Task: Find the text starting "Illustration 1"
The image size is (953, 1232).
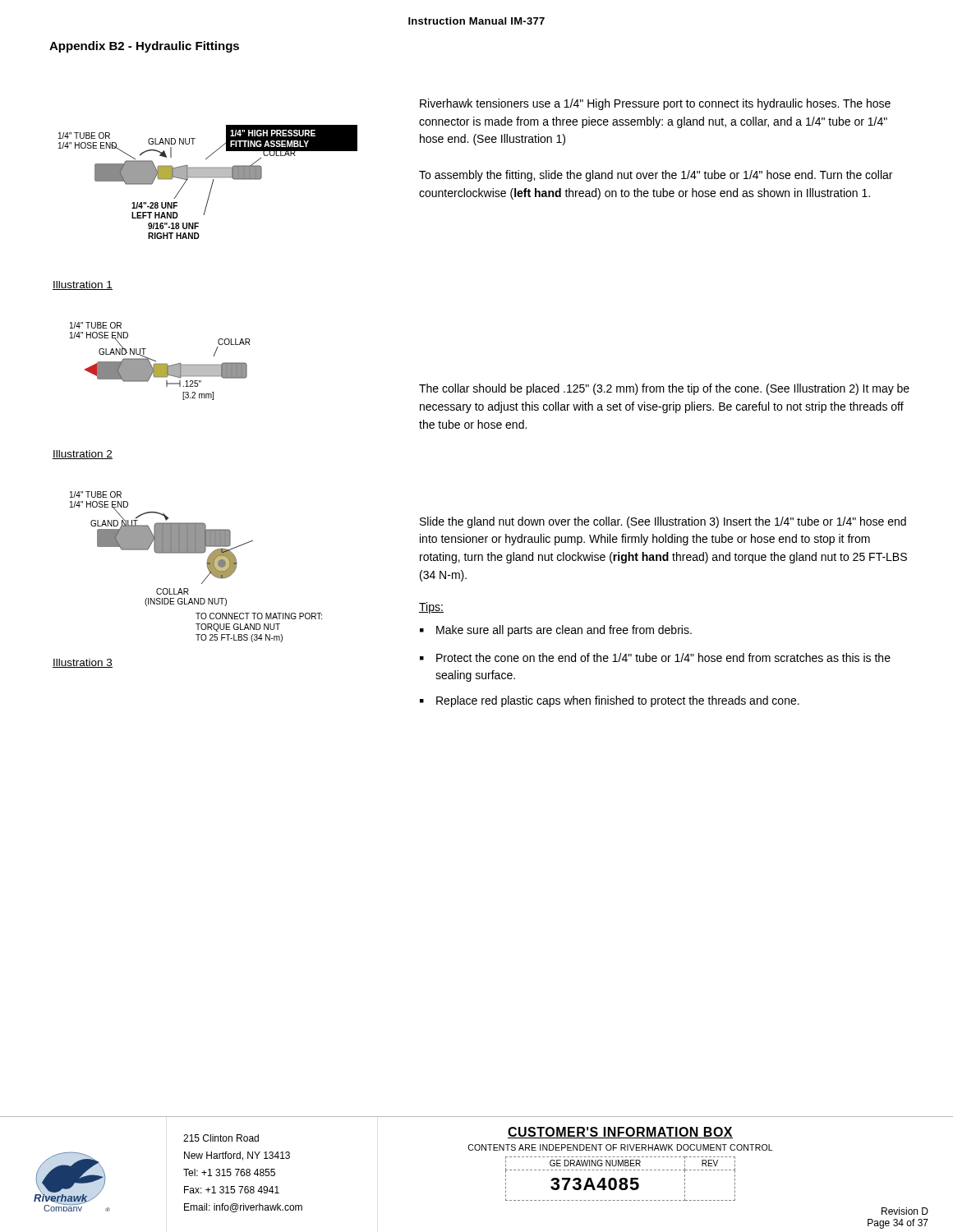Action: pos(82,285)
